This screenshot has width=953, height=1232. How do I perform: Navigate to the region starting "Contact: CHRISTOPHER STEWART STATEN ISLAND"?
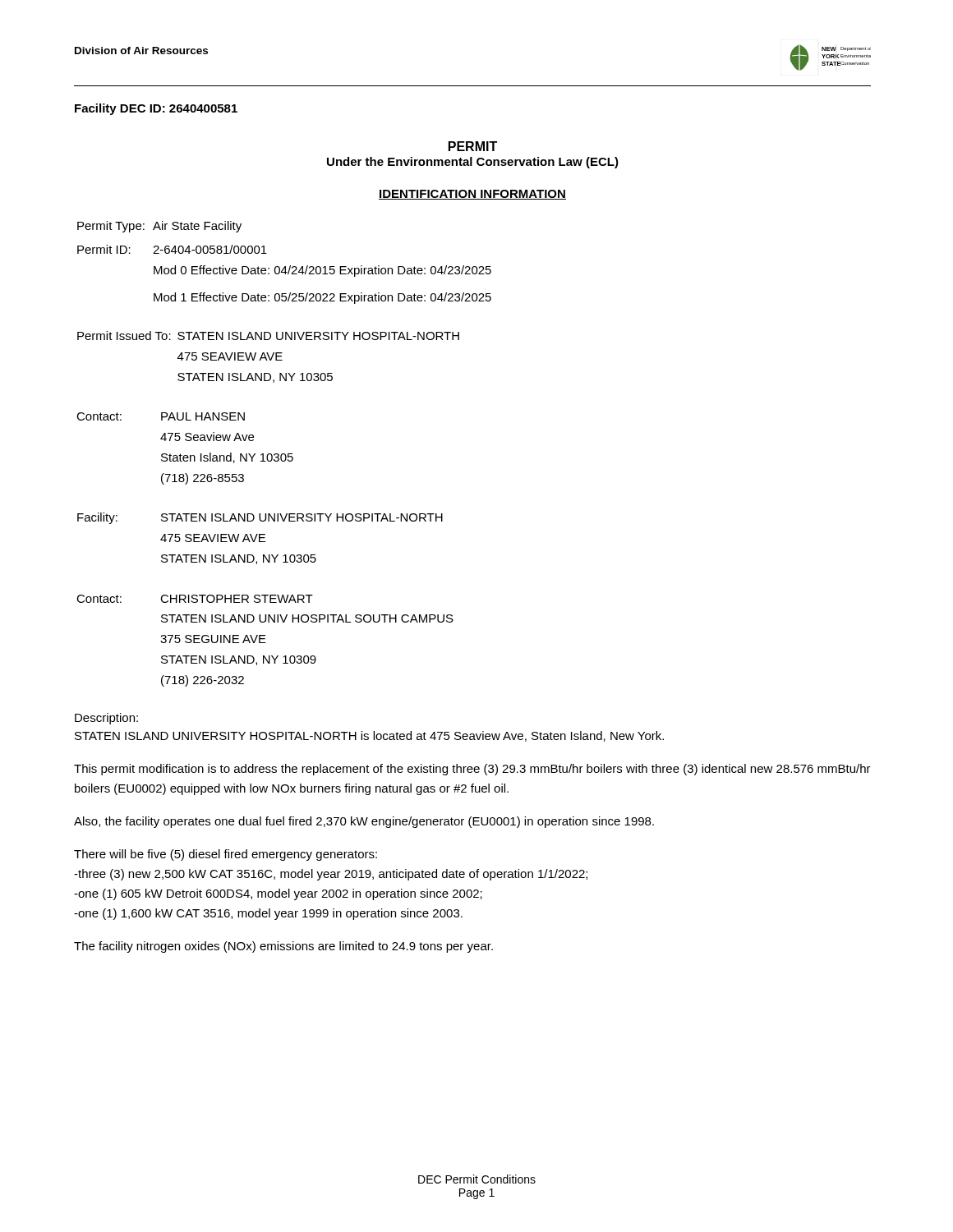coord(265,639)
